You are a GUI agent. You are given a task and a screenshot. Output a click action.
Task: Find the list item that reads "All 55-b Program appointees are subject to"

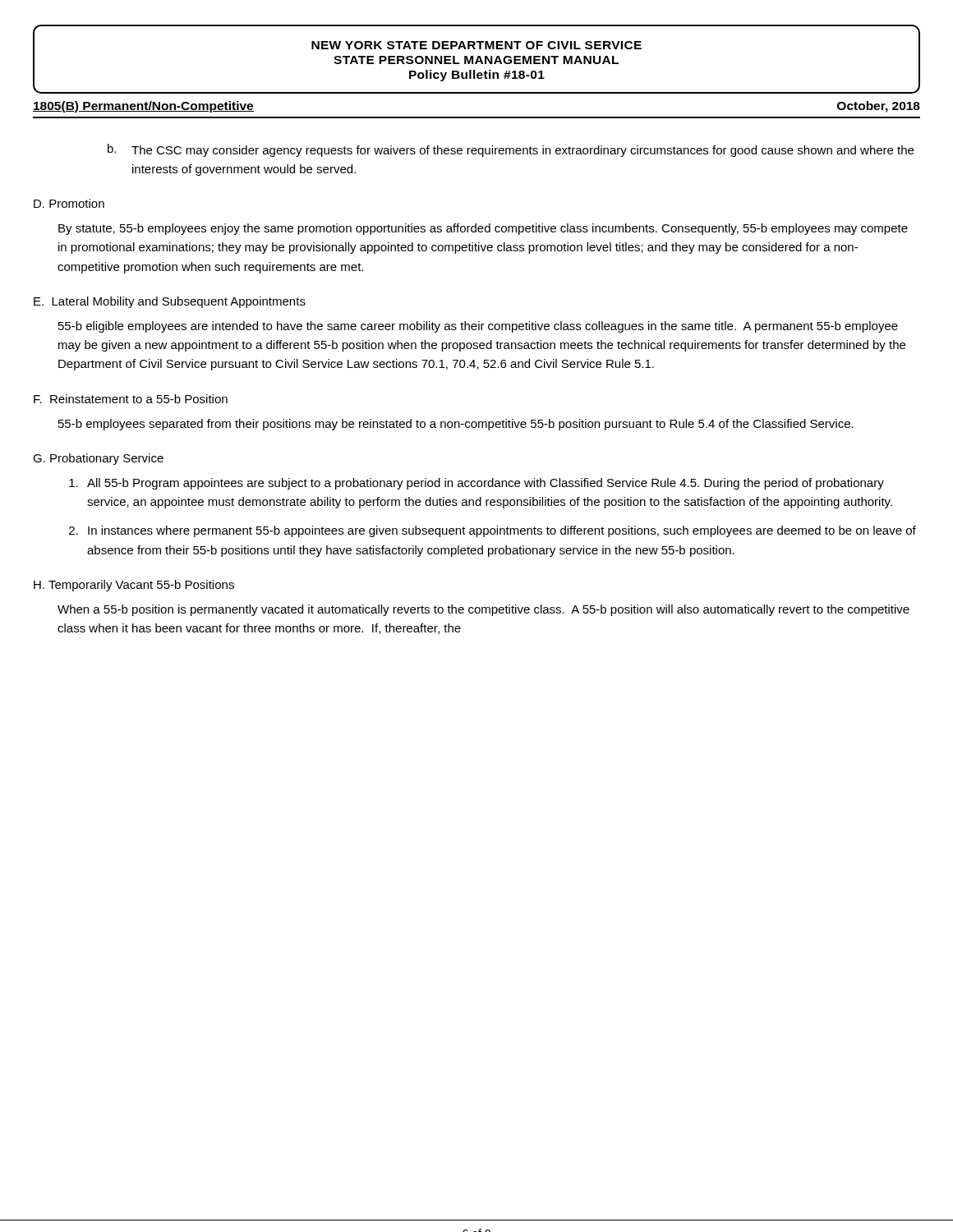coord(490,492)
